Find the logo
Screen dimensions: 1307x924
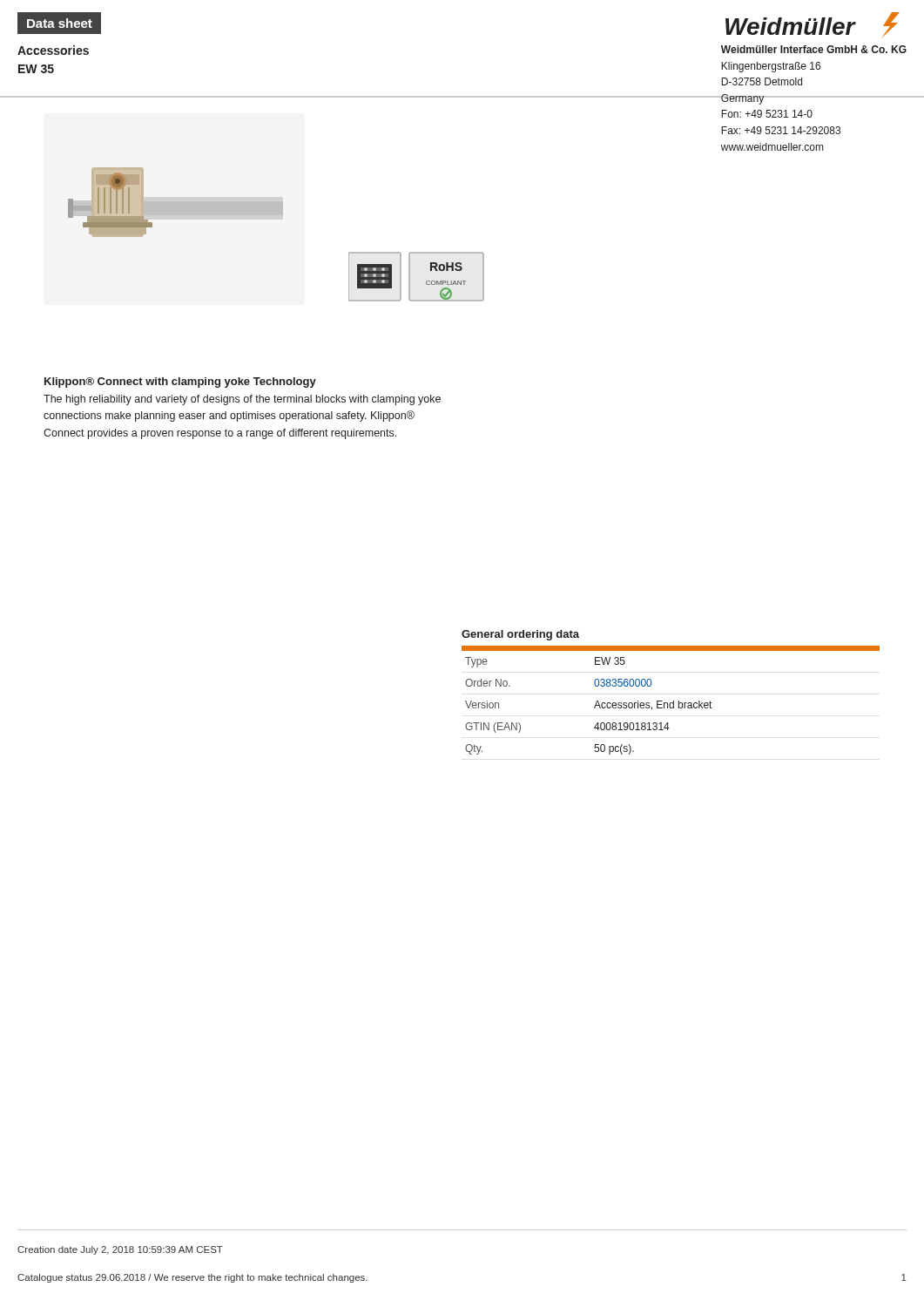[418, 280]
